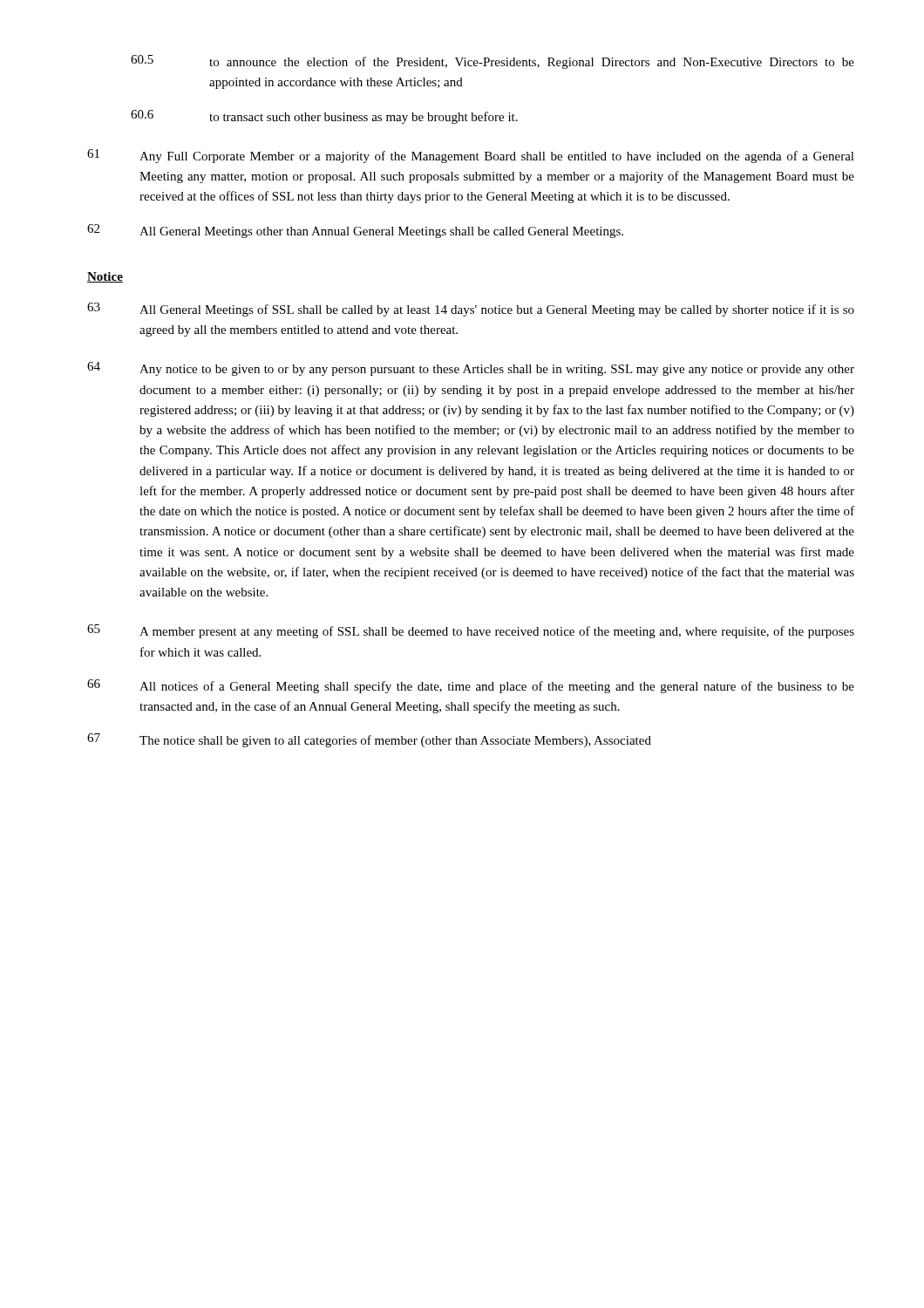Find the text block with the text "65 A member present"

(471, 642)
